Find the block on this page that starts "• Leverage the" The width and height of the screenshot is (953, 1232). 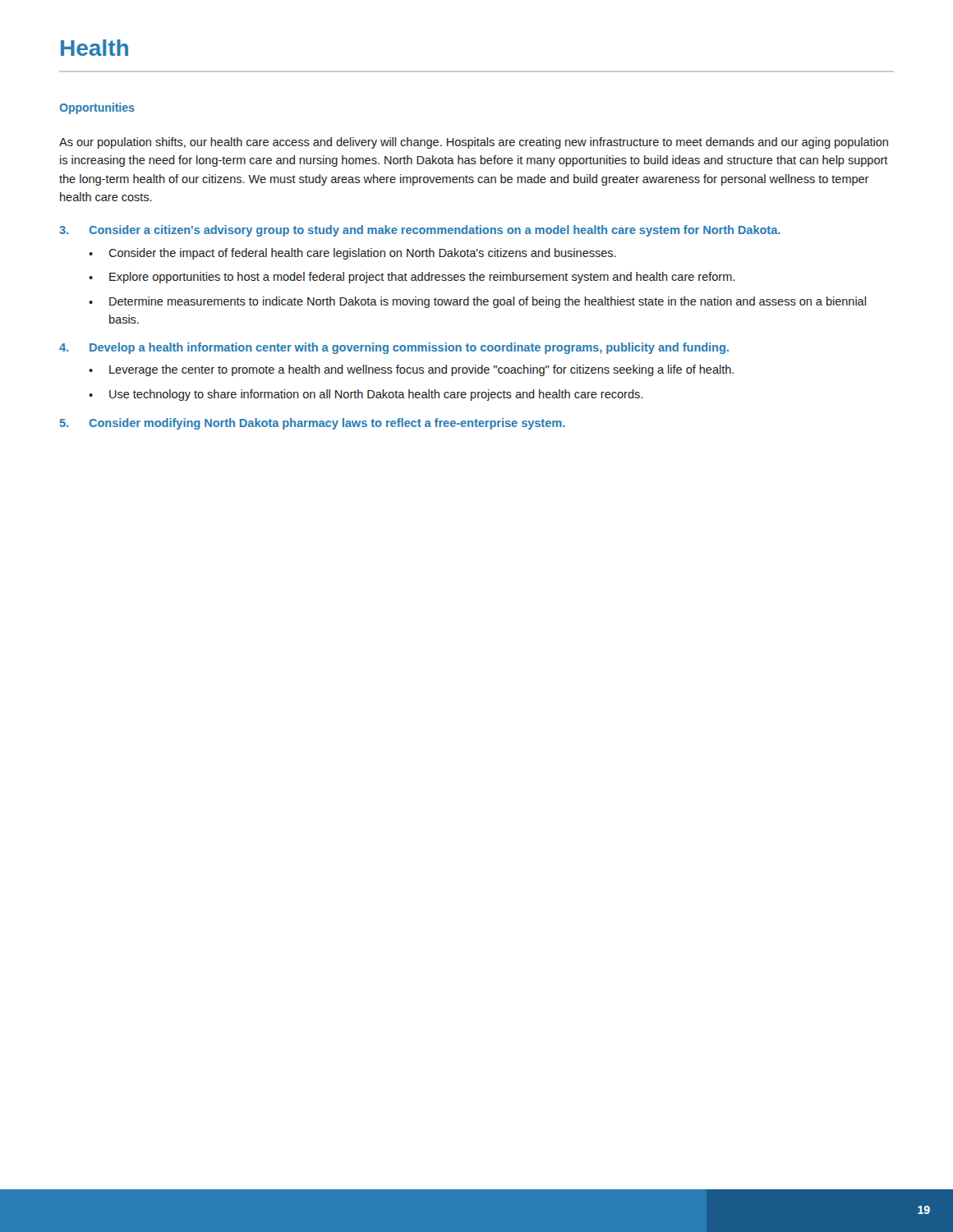491,371
